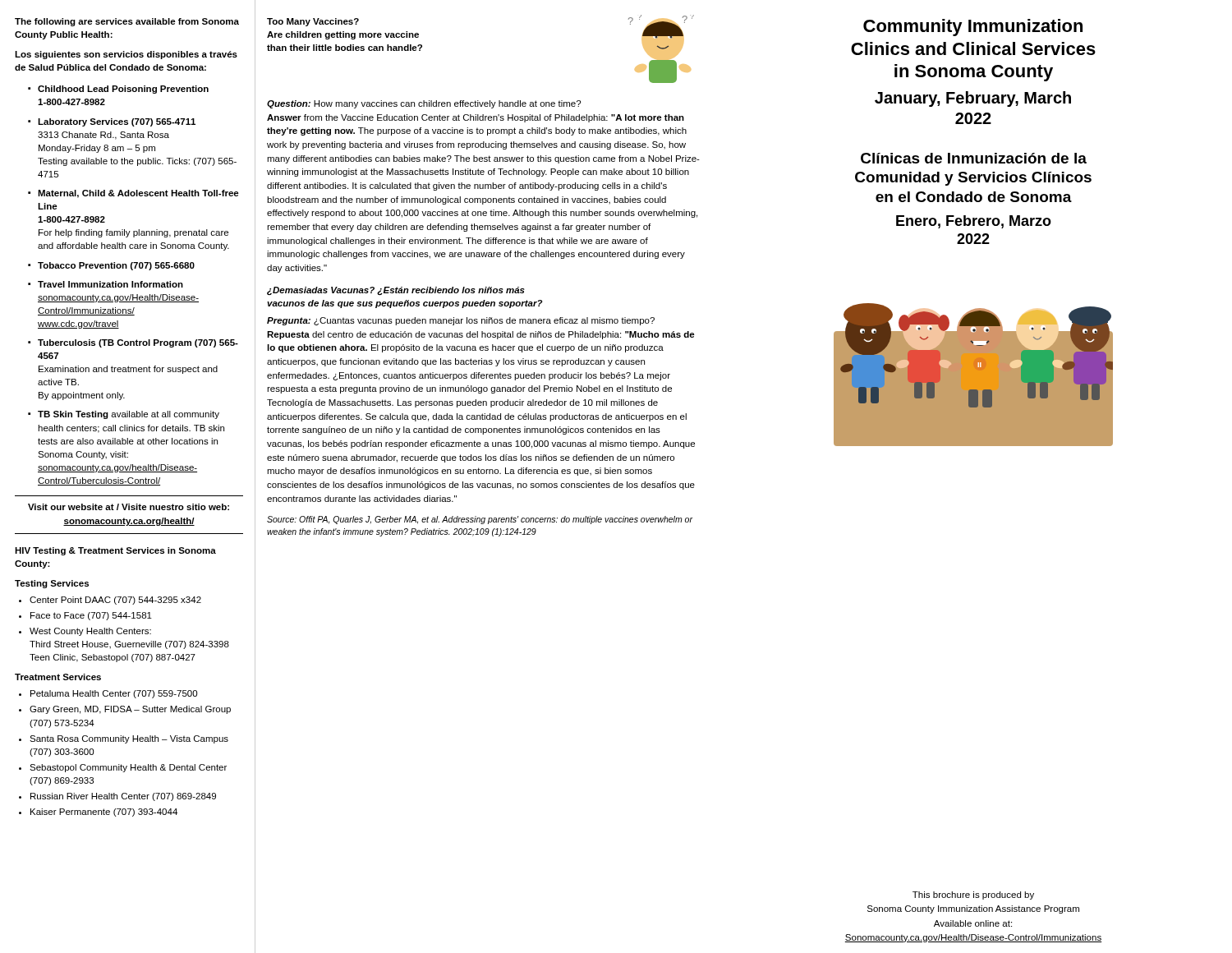This screenshot has height=953, width=1232.
Task: Find the section header on this page that starts "Too Many Vaccines?Are children"
Action: pyautogui.click(x=345, y=35)
